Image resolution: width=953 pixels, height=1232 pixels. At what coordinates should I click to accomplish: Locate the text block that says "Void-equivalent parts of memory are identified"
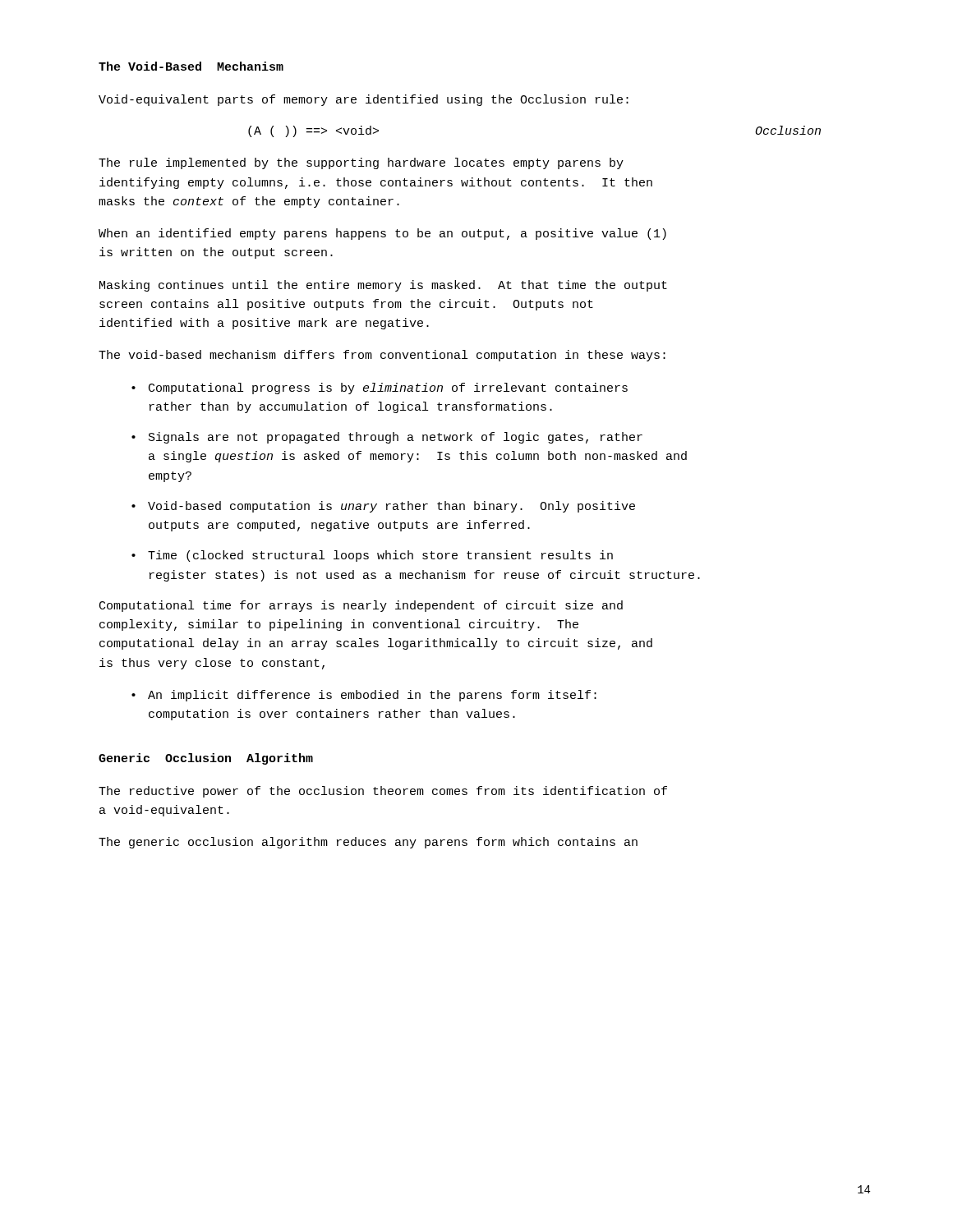(x=365, y=100)
